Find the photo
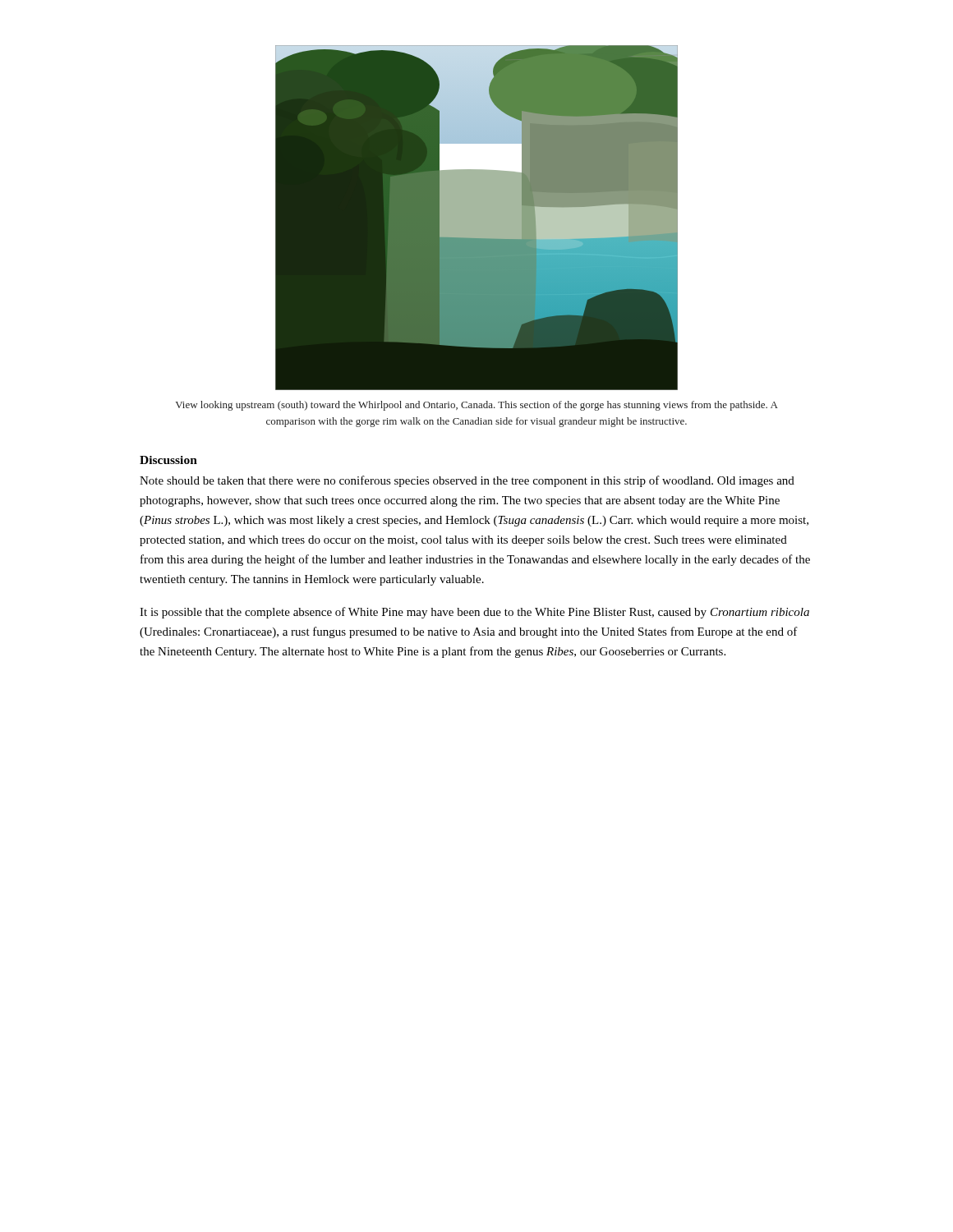Image resolution: width=953 pixels, height=1232 pixels. [476, 218]
